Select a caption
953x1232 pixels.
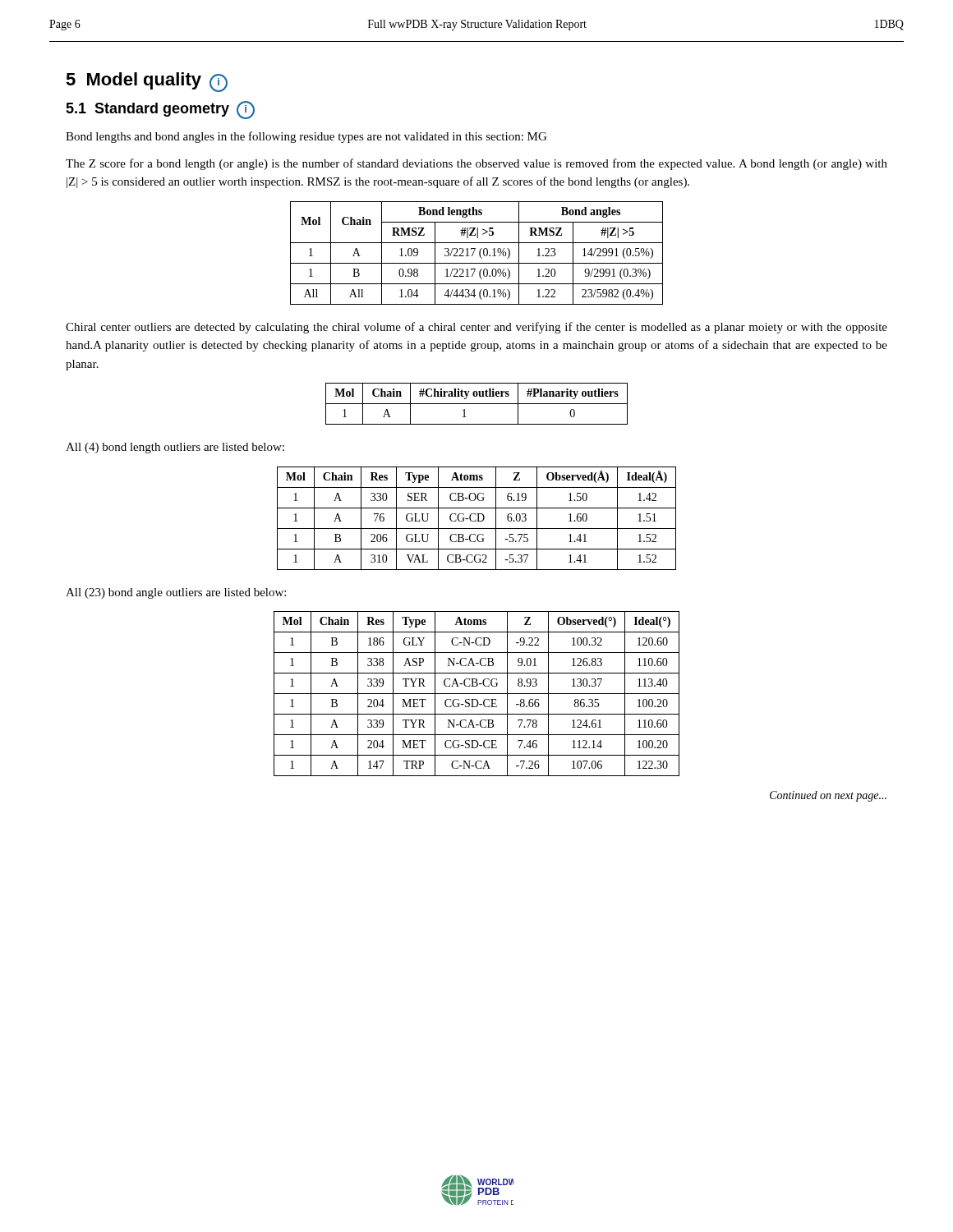(x=828, y=796)
